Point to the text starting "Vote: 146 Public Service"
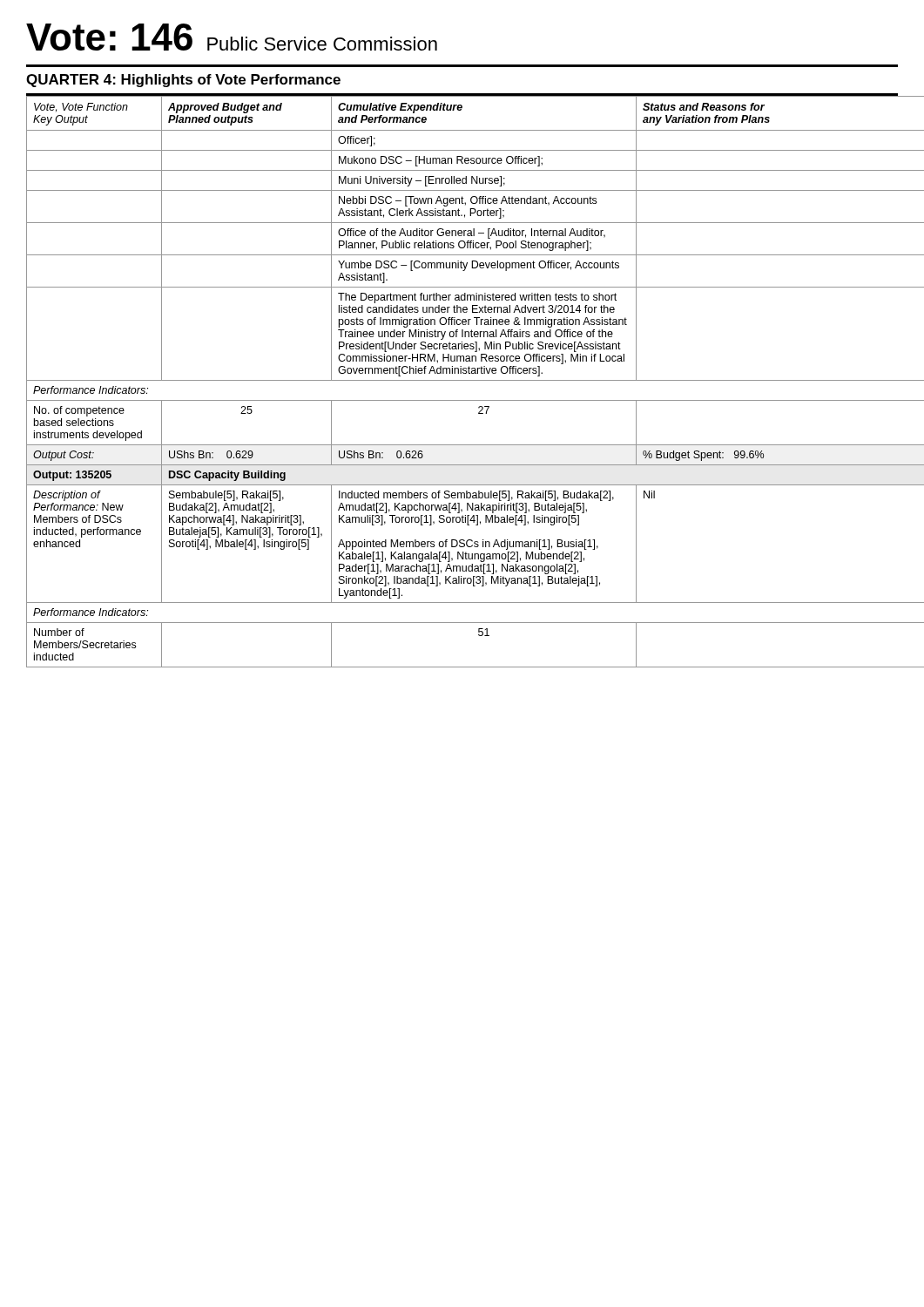The width and height of the screenshot is (924, 1307). click(232, 37)
